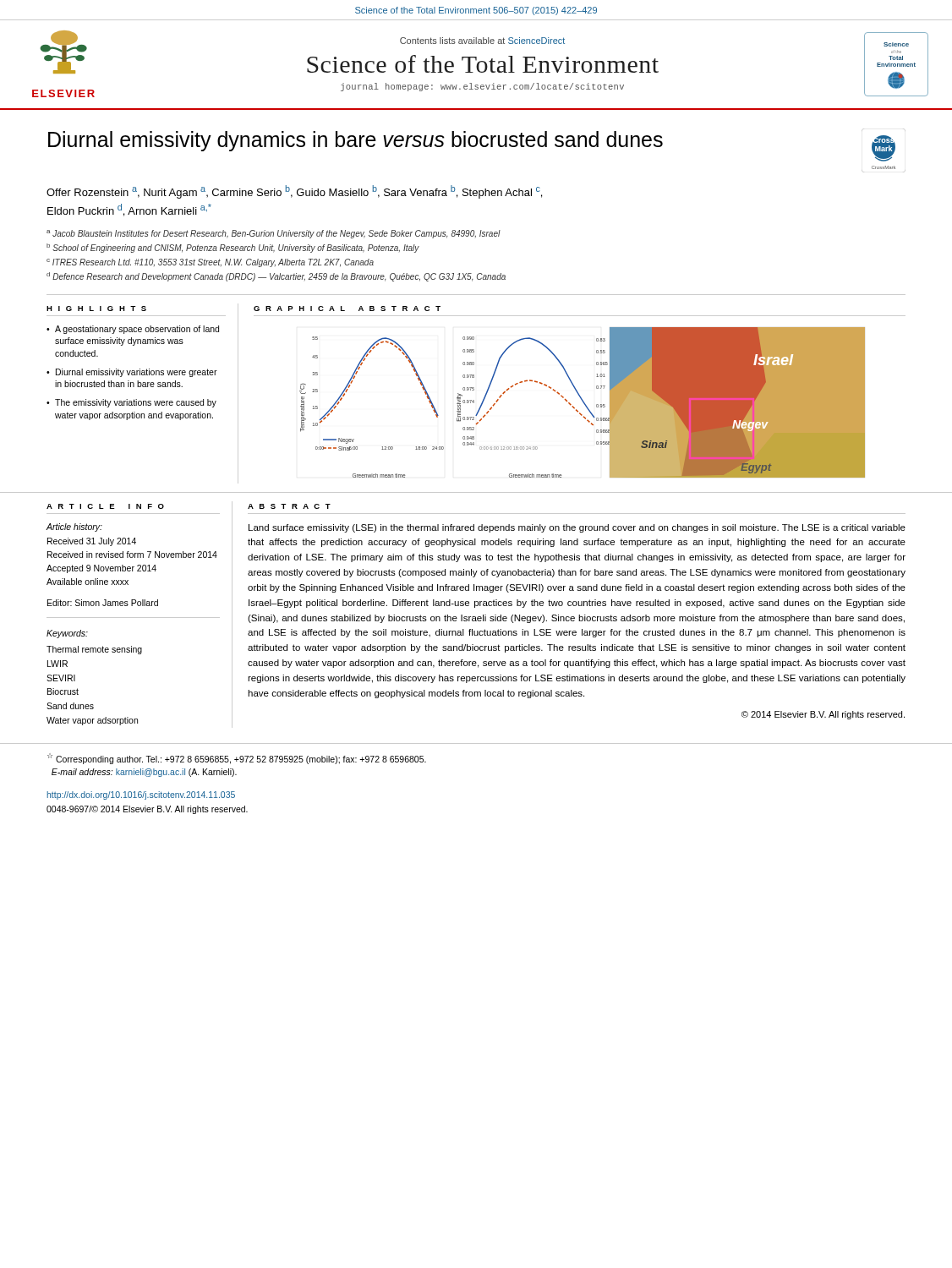This screenshot has height=1268, width=952.
Task: Select the list item that reads "• A geostationary space observation of land"
Action: point(133,341)
